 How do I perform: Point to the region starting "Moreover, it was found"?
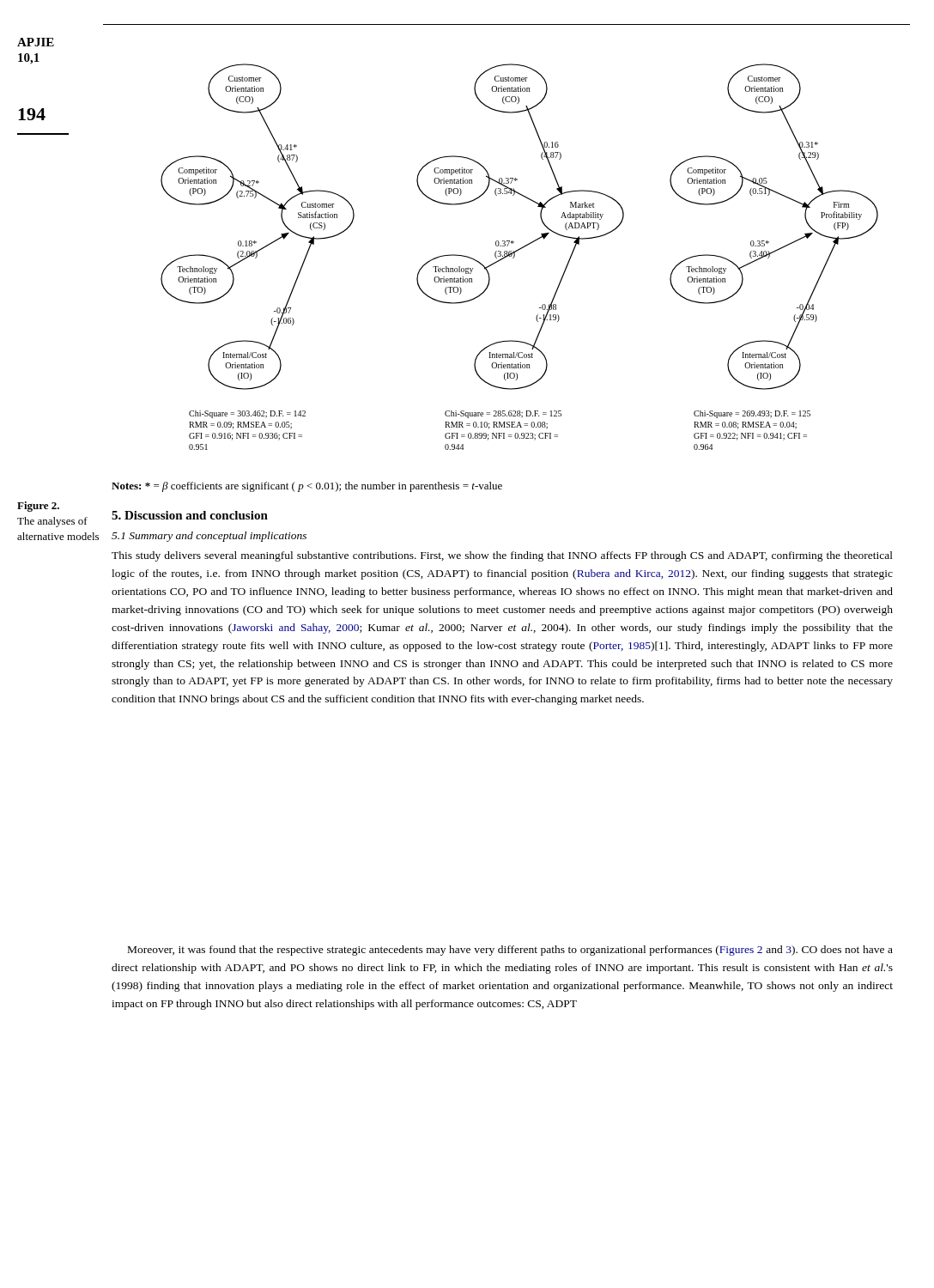(502, 976)
